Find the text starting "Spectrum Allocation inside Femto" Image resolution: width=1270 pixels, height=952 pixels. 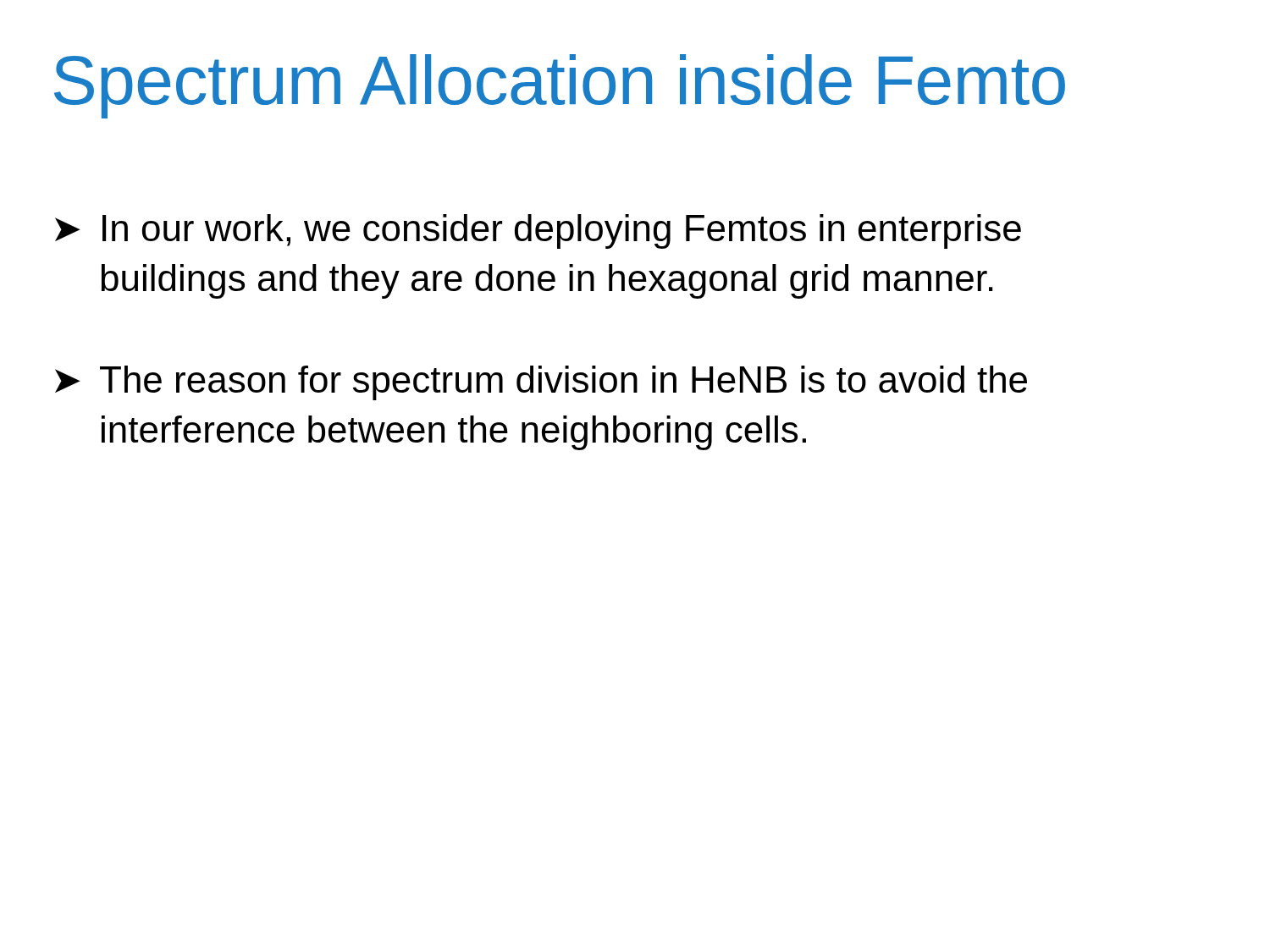coord(559,80)
